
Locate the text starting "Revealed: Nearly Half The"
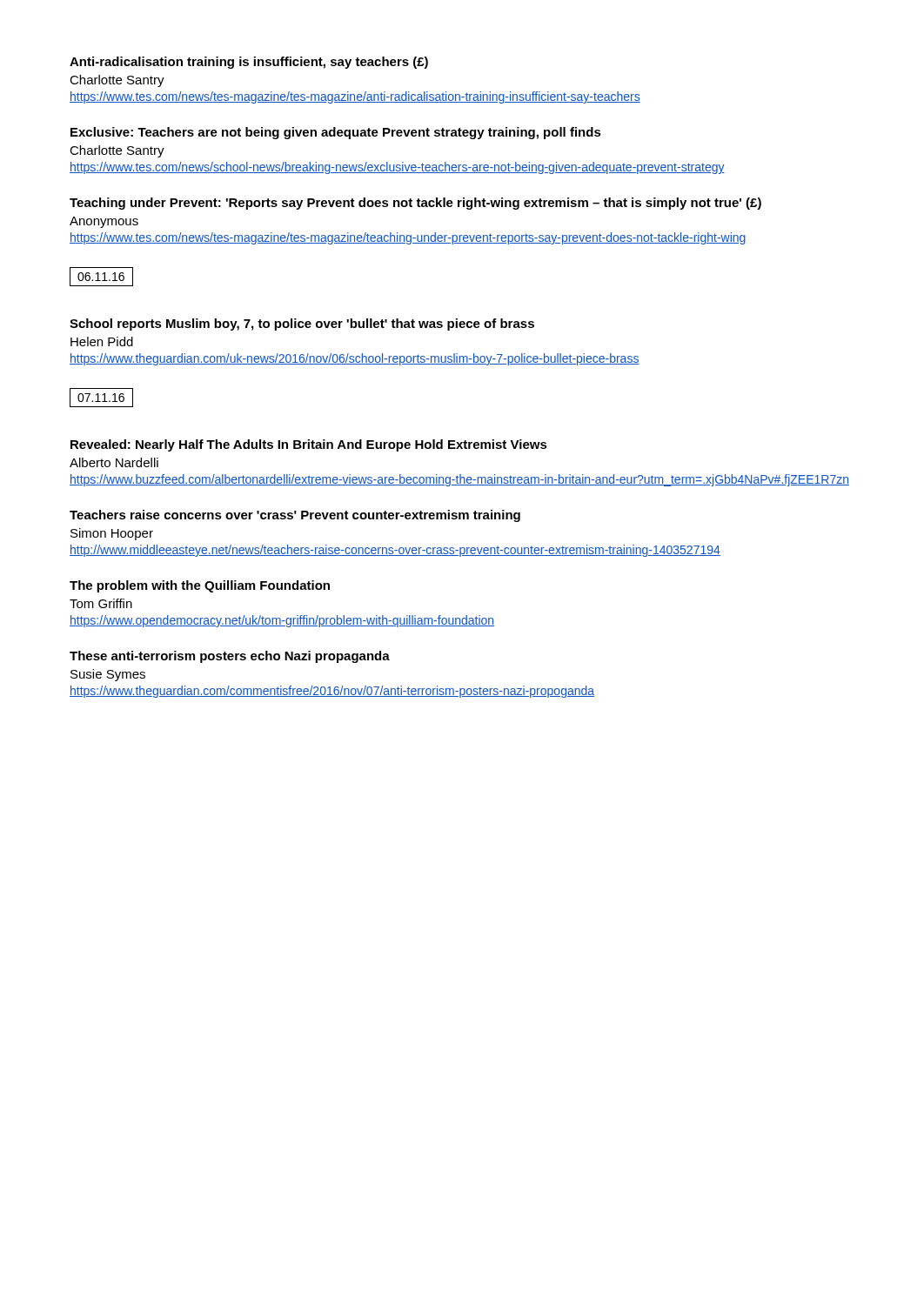pos(309,445)
